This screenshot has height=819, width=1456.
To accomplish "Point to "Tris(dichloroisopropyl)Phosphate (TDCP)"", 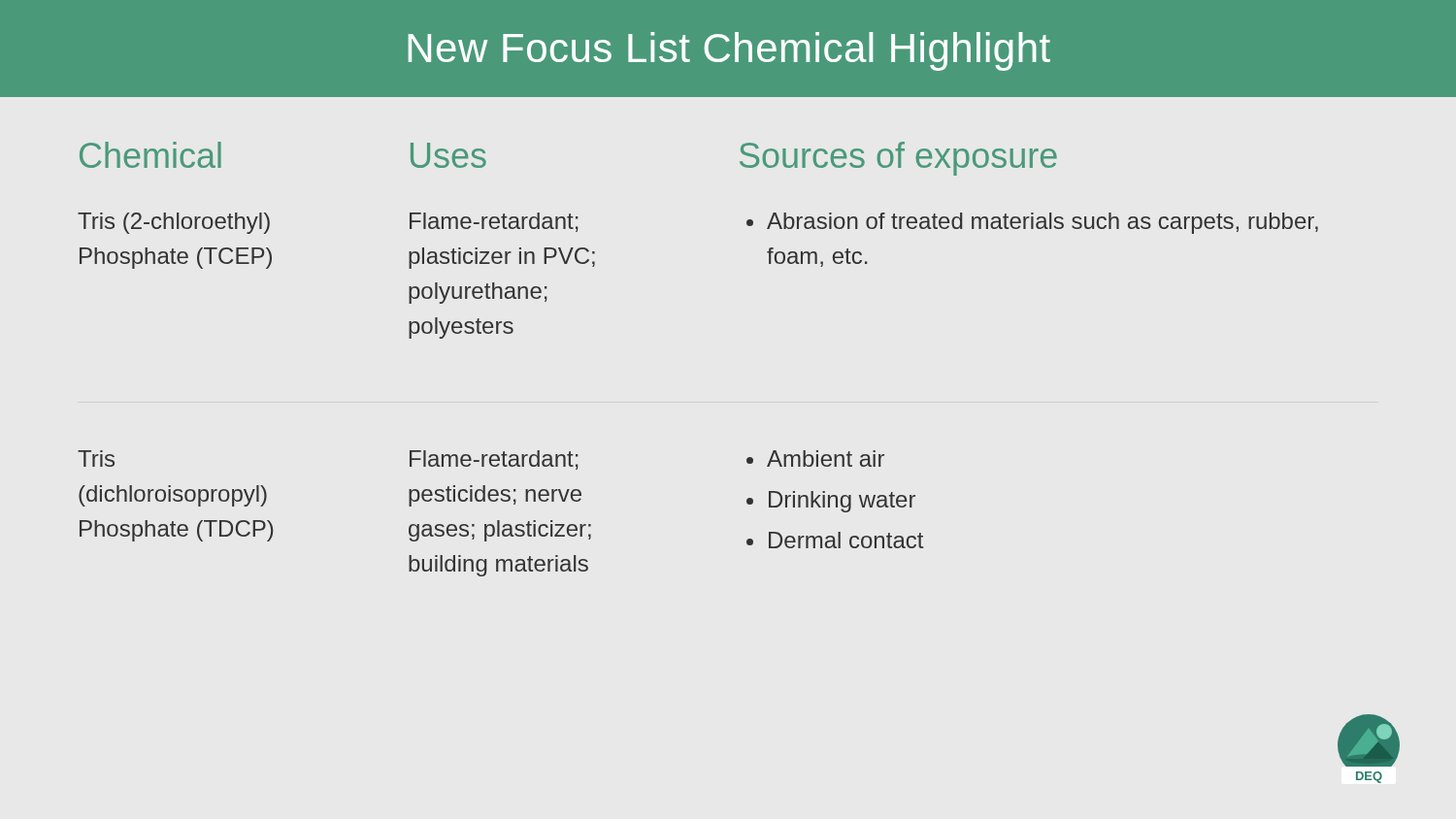I will click(x=176, y=493).
